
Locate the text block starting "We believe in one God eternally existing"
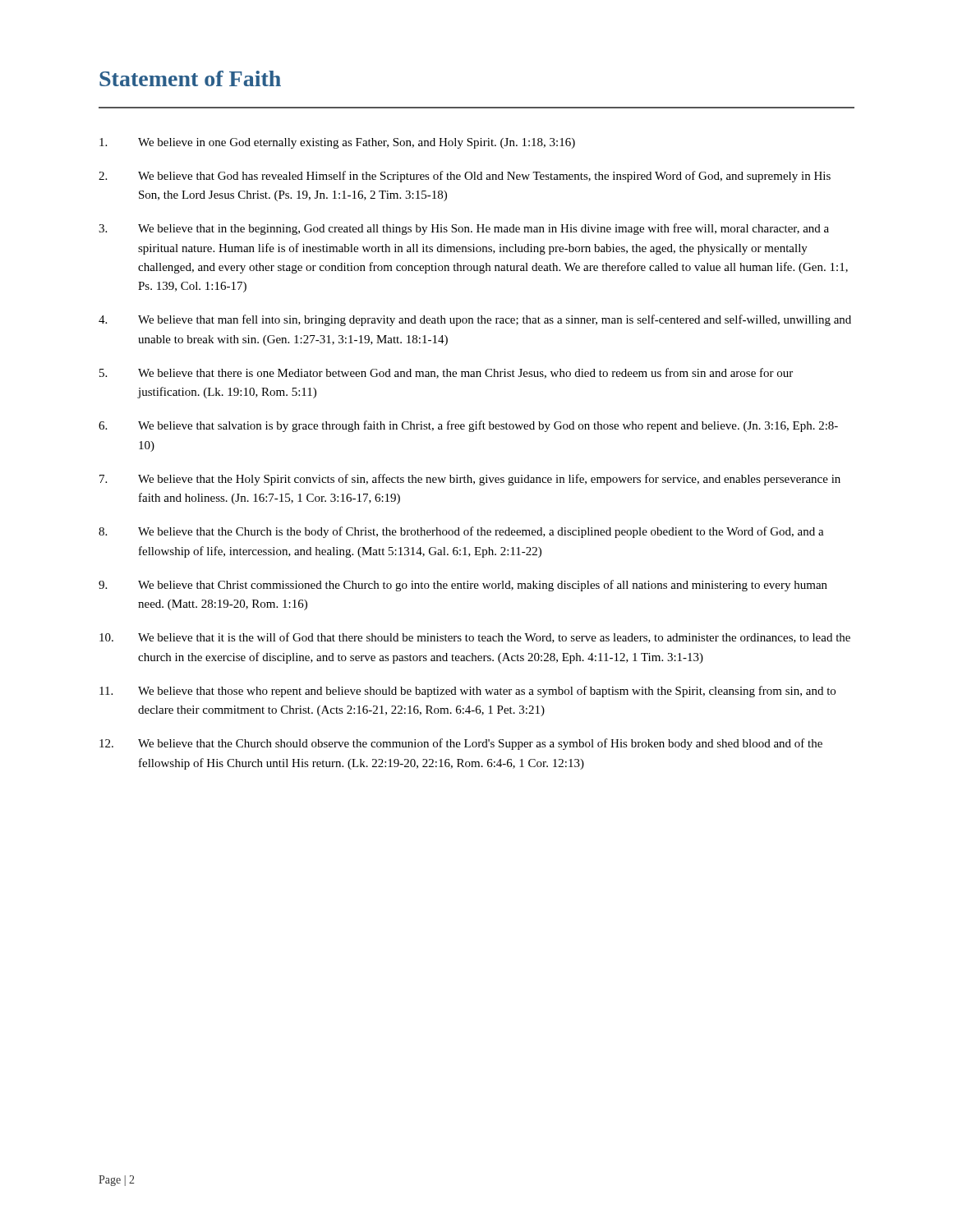(476, 142)
